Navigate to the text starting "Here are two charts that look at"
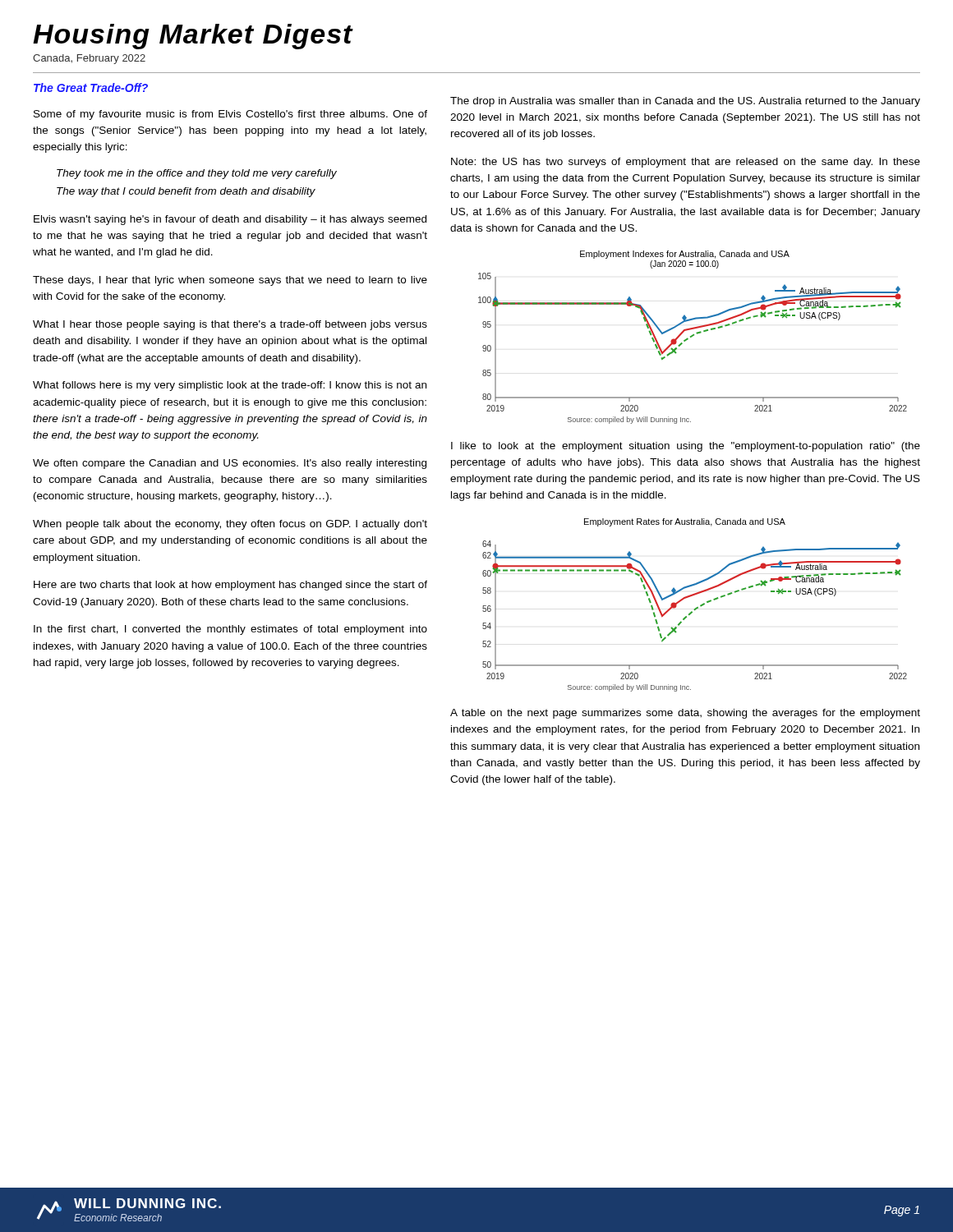Viewport: 953px width, 1232px height. (230, 594)
